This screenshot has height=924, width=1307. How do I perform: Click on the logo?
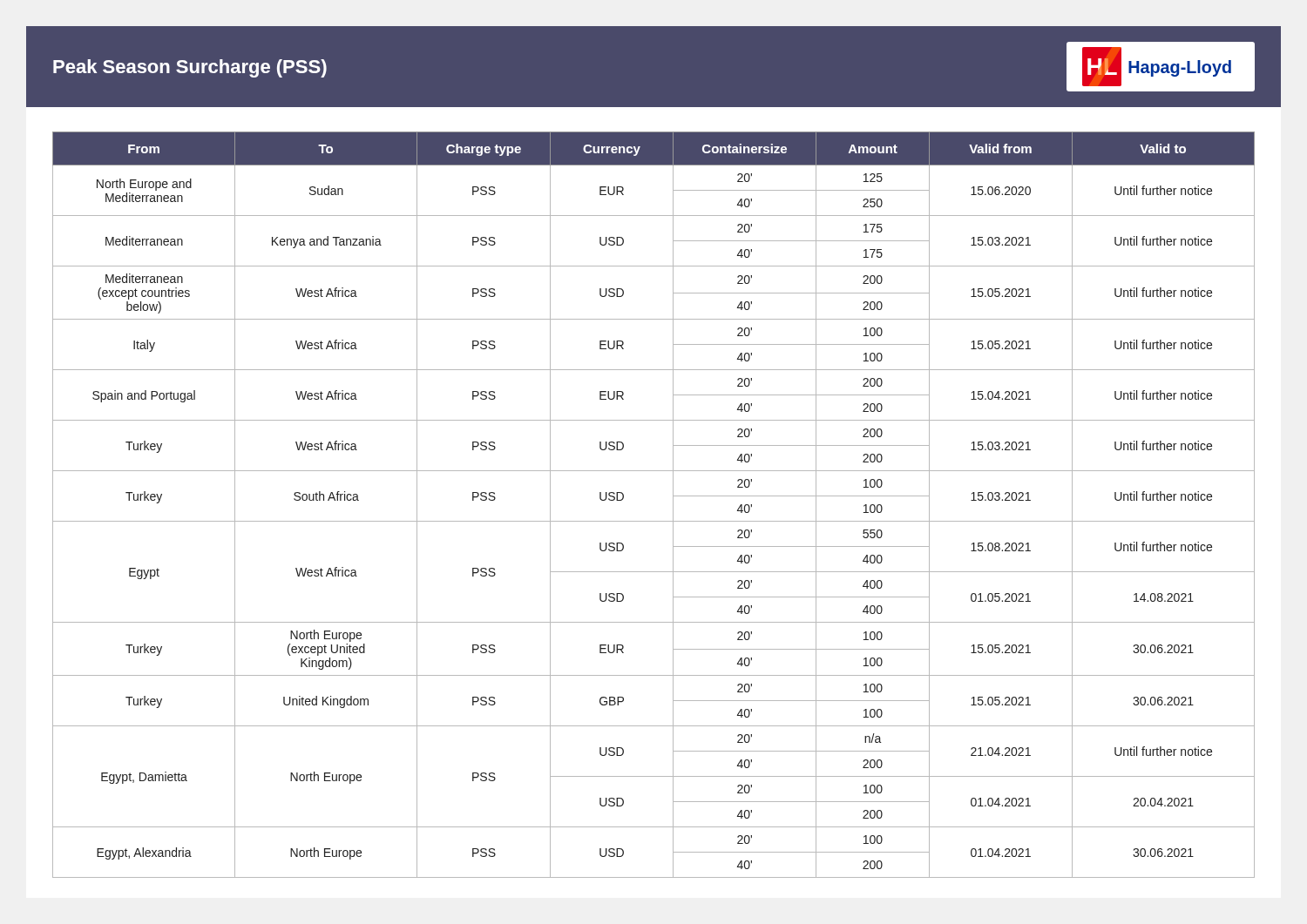[1161, 67]
